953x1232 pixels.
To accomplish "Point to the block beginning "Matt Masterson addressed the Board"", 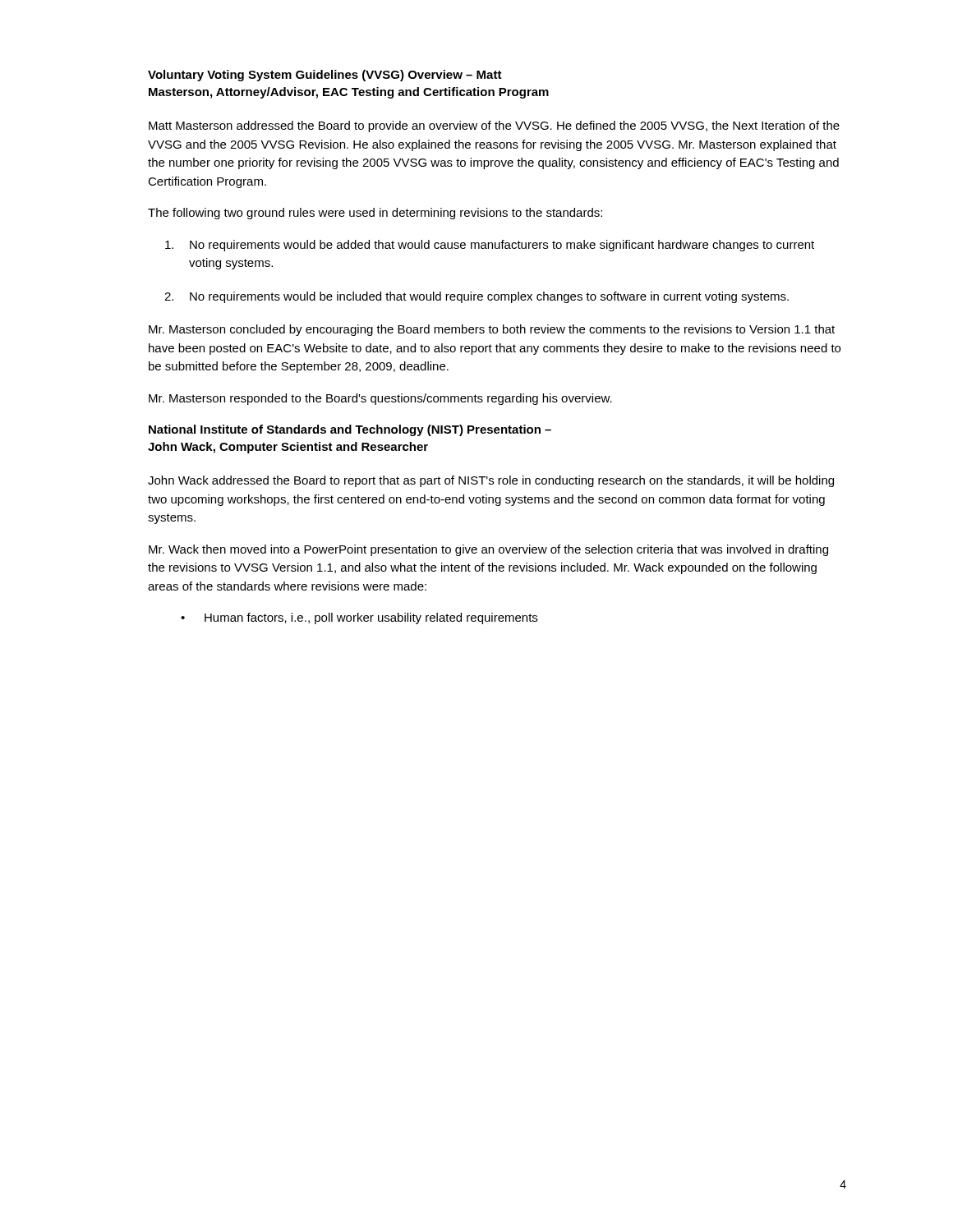I will coord(494,153).
